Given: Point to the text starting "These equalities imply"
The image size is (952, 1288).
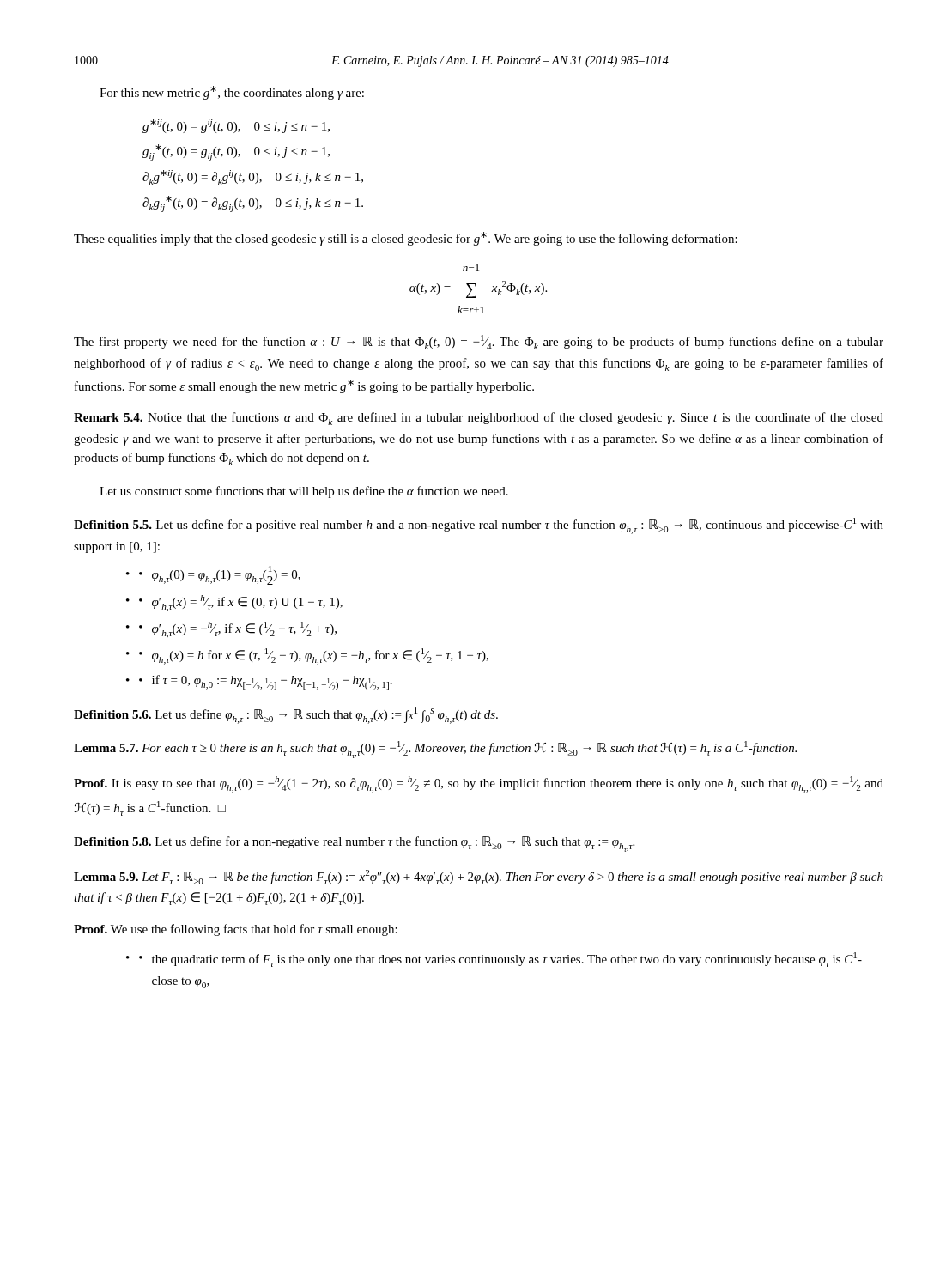Looking at the screenshot, I should point(479,238).
